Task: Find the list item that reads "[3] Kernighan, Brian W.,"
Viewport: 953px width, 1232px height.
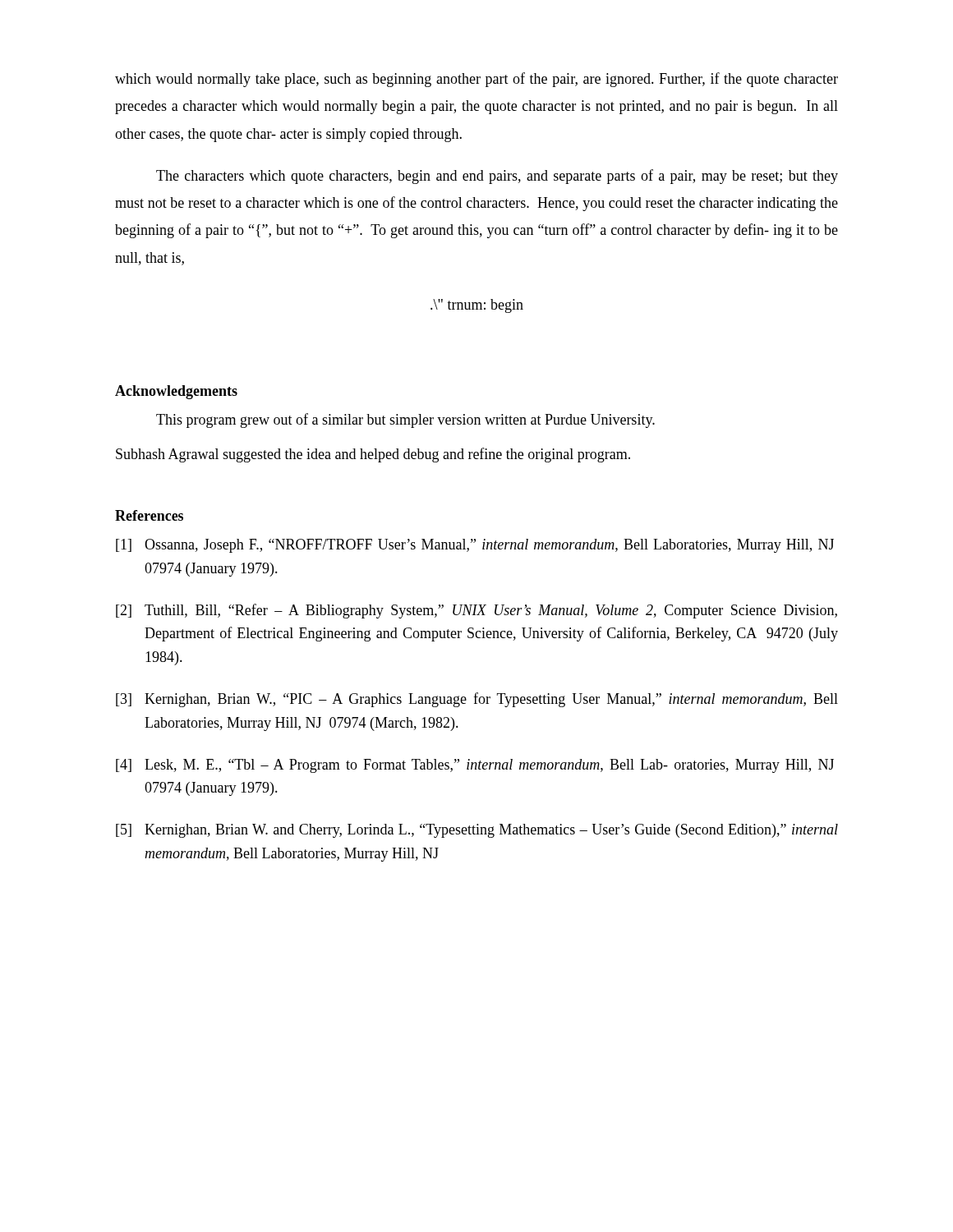Action: click(476, 711)
